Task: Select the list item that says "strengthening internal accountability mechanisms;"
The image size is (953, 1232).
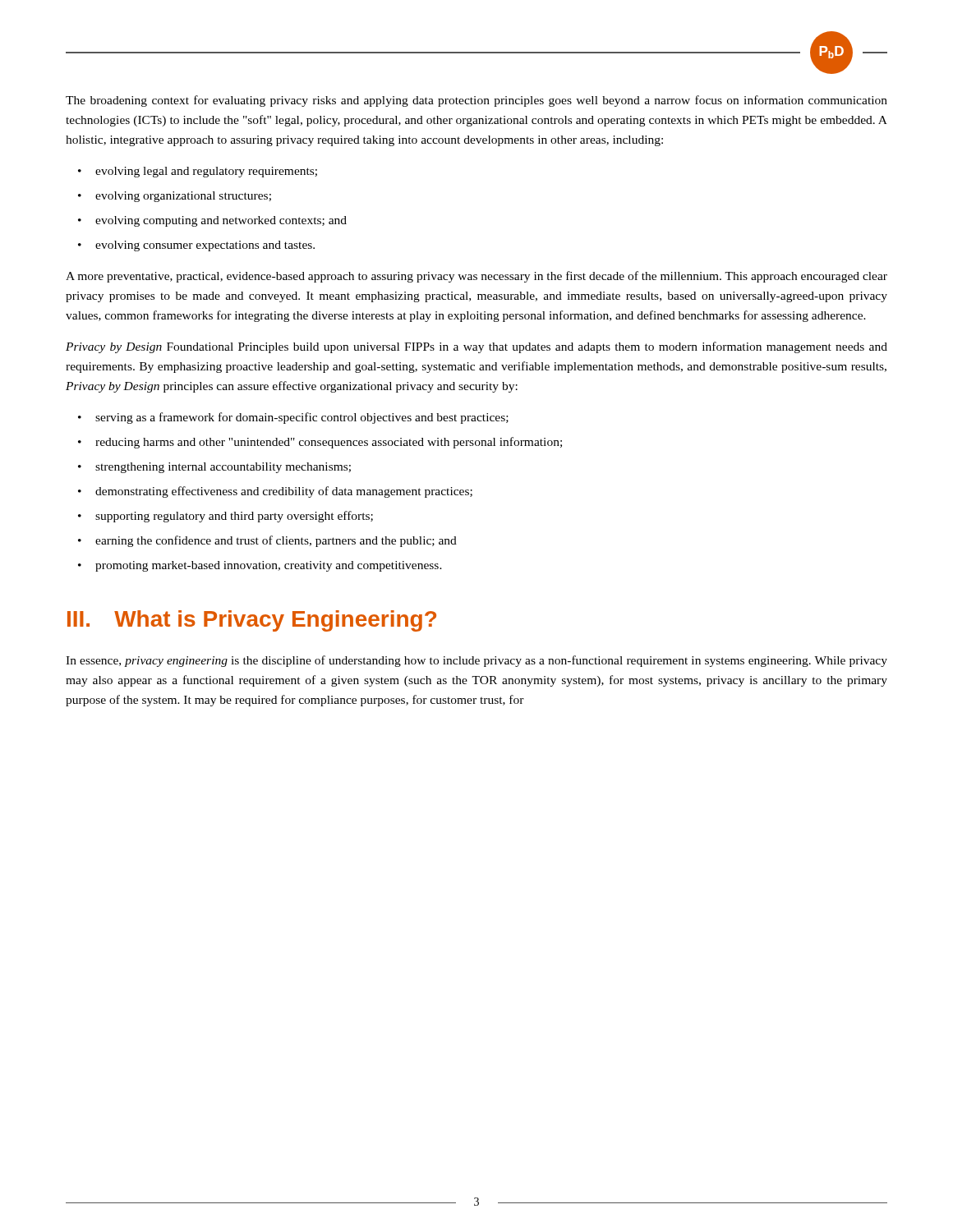Action: point(223,466)
